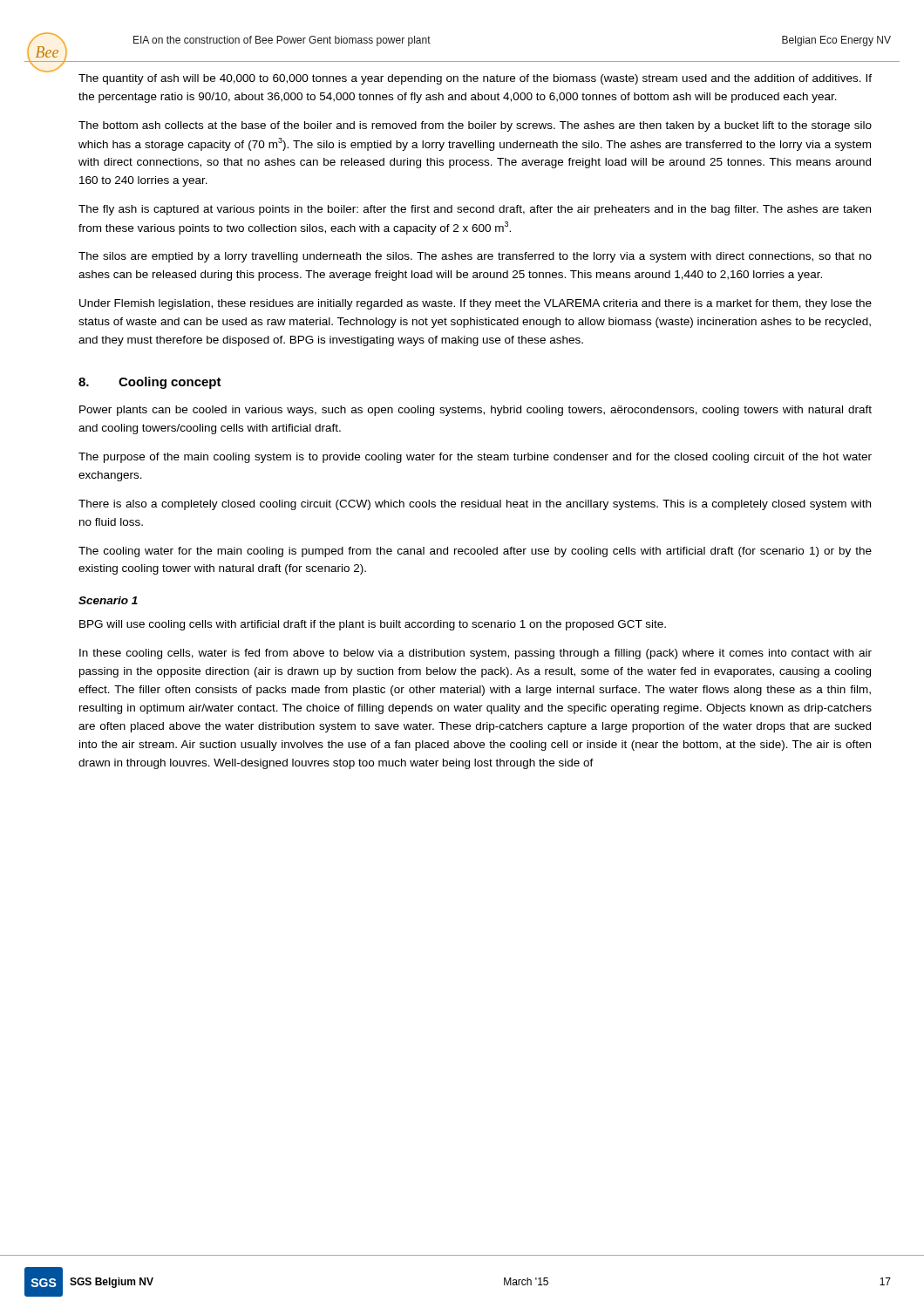Find the text block that says "Under Flemish legislation, these residues are"
Viewport: 924px width, 1308px height.
(475, 322)
